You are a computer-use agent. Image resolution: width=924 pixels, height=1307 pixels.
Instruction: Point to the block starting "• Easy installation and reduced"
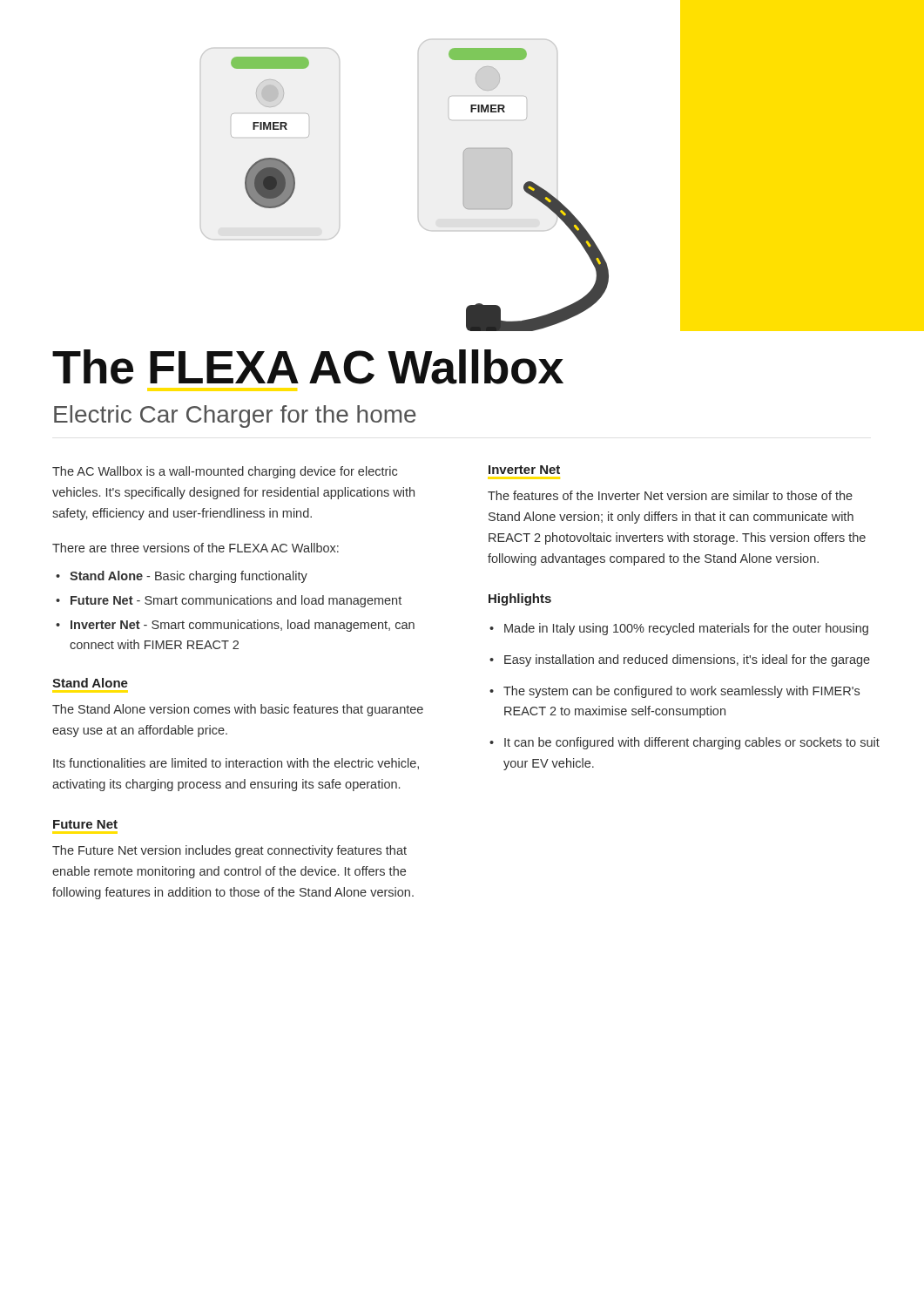pyautogui.click(x=680, y=660)
